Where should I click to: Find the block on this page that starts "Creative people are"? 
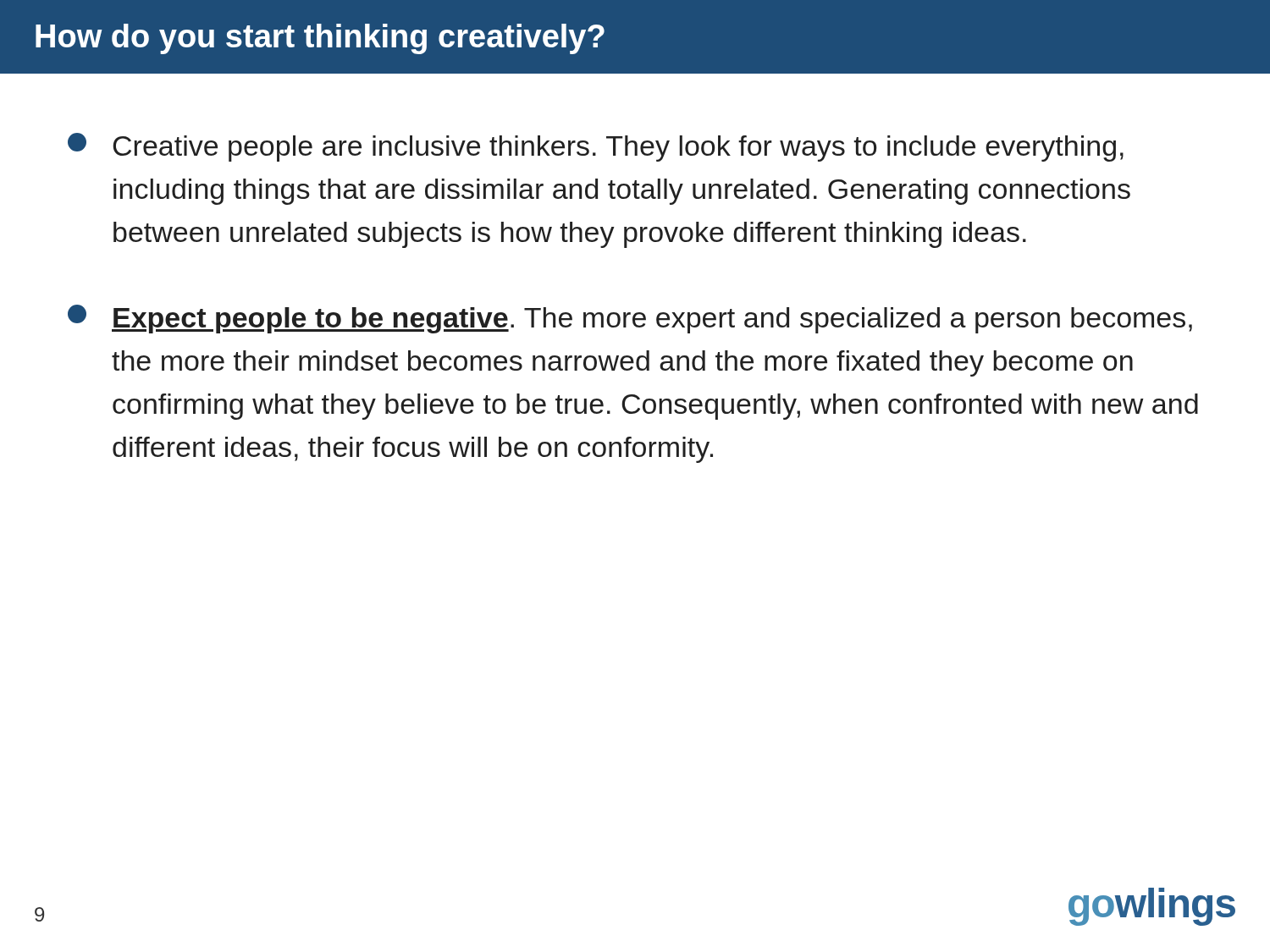click(635, 189)
